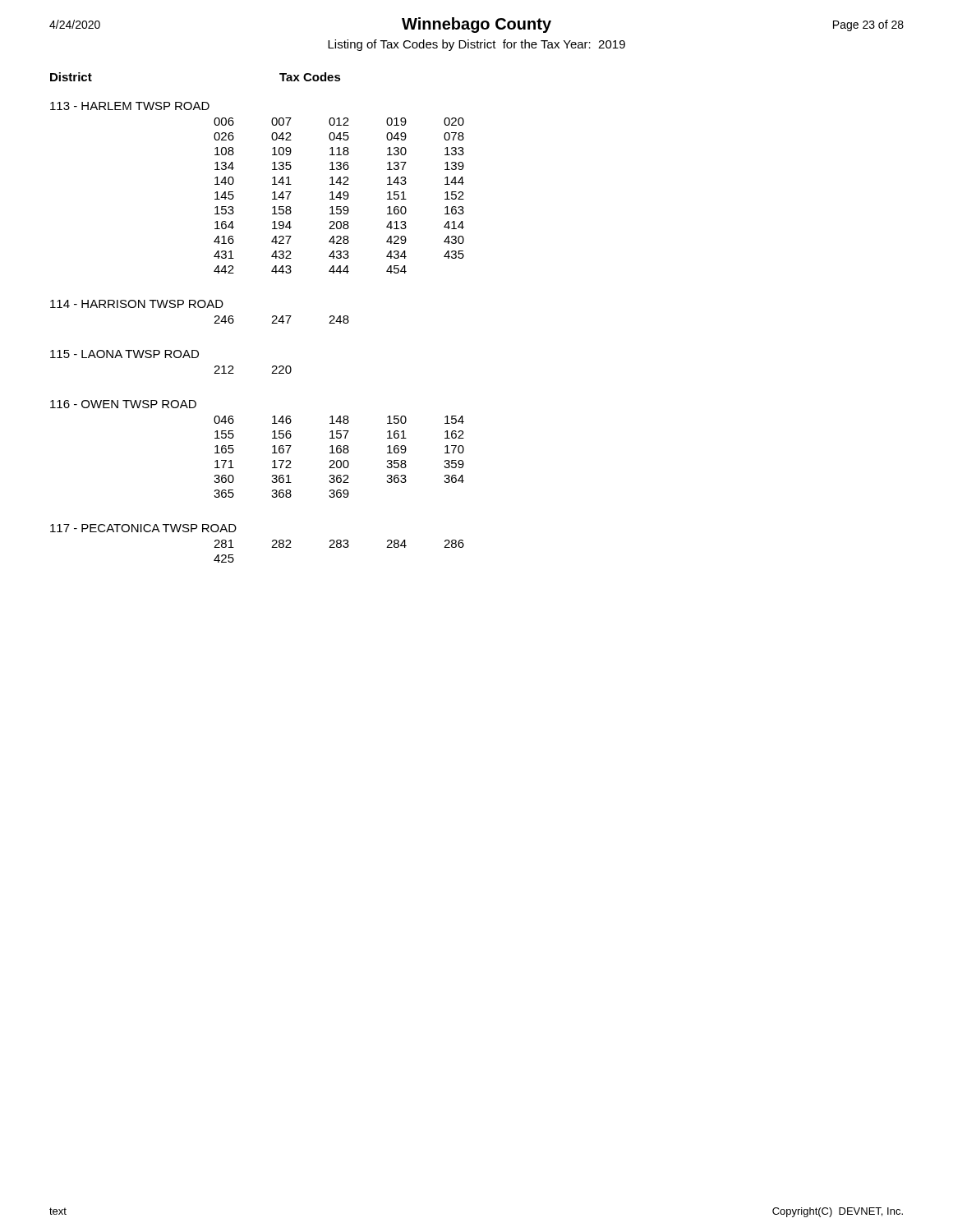The height and width of the screenshot is (1232, 953).
Task: Click on the section header containing "Listing of Tax Codes by District"
Action: pos(476,44)
